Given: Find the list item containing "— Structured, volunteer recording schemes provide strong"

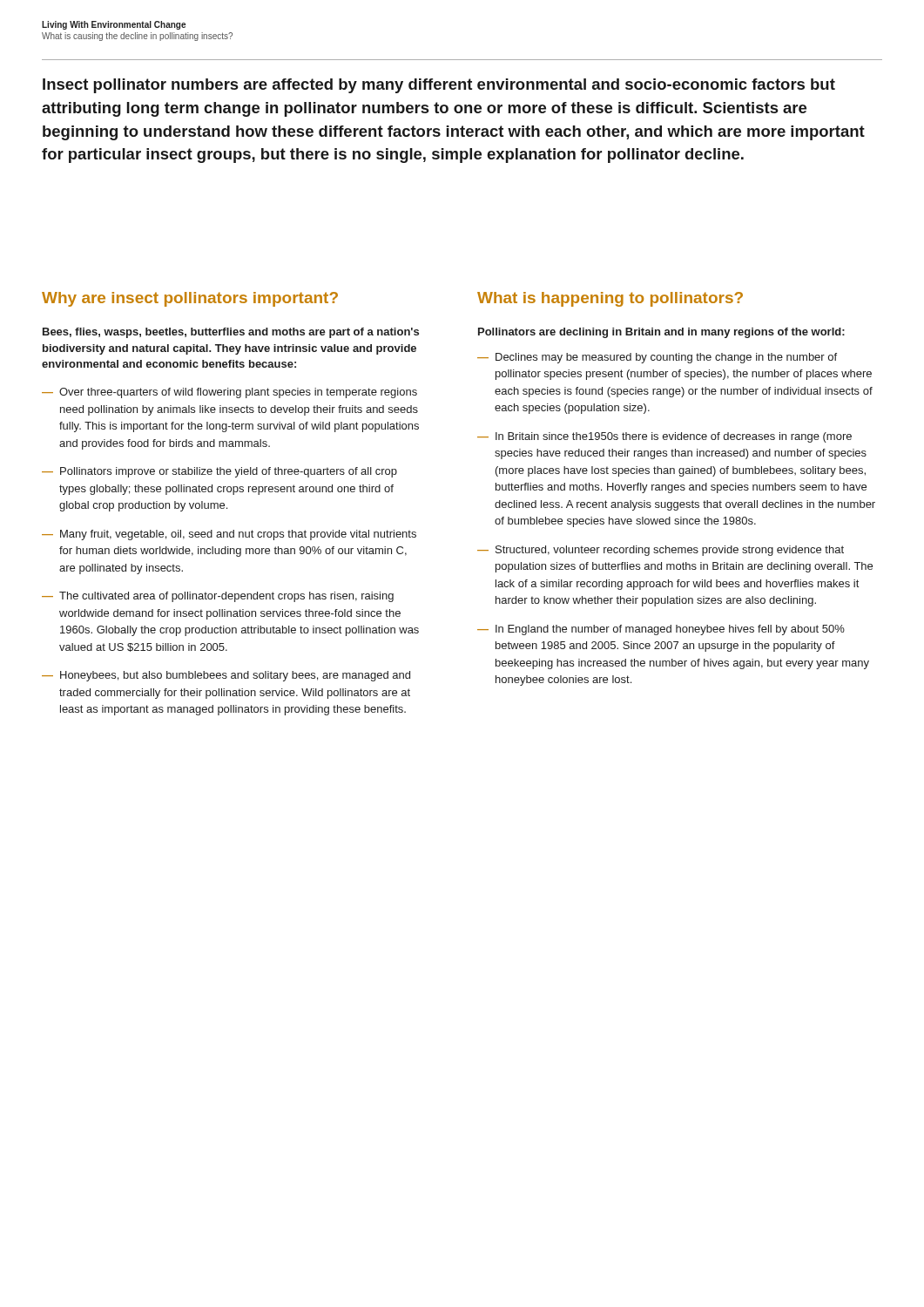Looking at the screenshot, I should pyautogui.click(x=678, y=575).
